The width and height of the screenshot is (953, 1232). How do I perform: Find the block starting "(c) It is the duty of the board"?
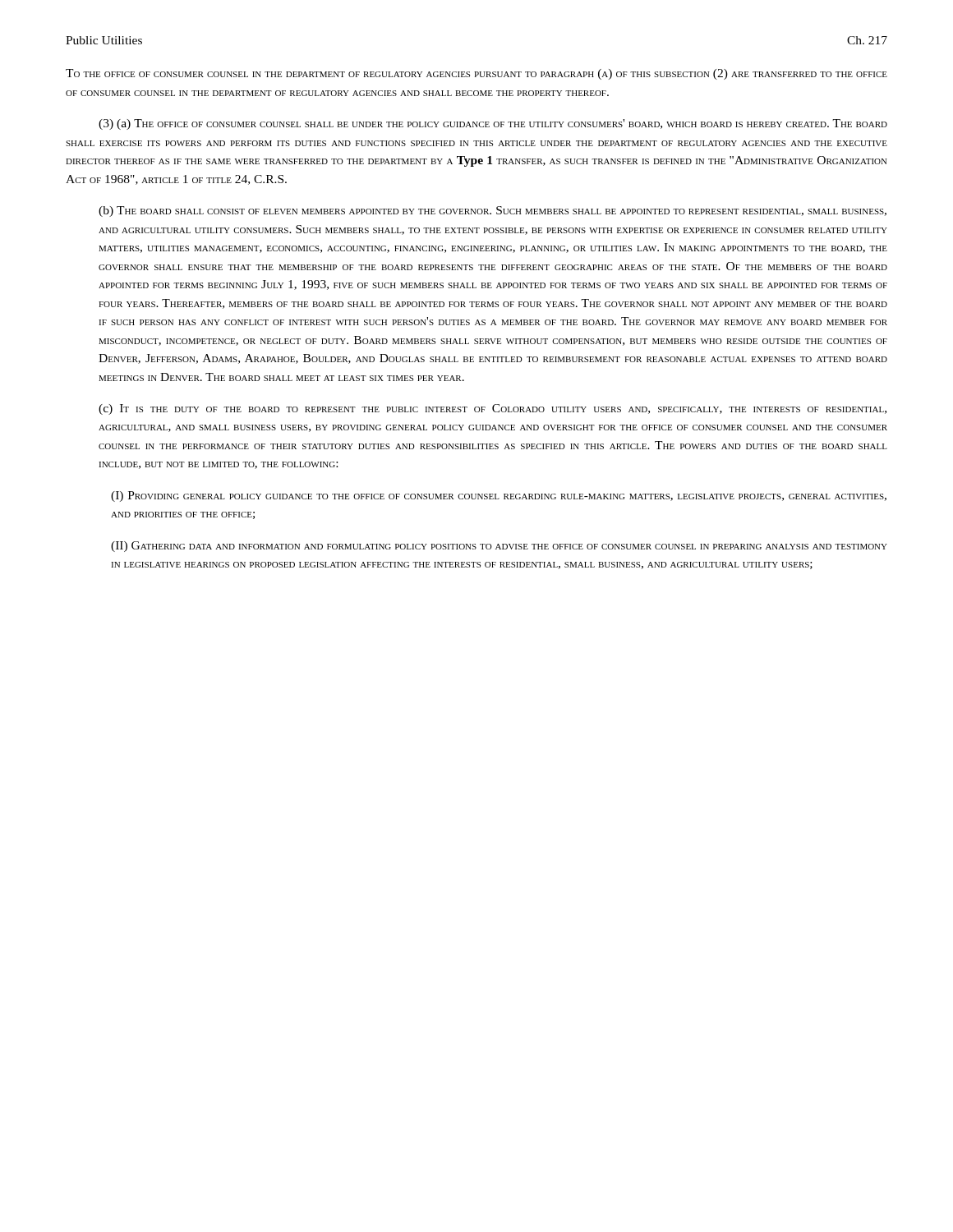click(476, 436)
